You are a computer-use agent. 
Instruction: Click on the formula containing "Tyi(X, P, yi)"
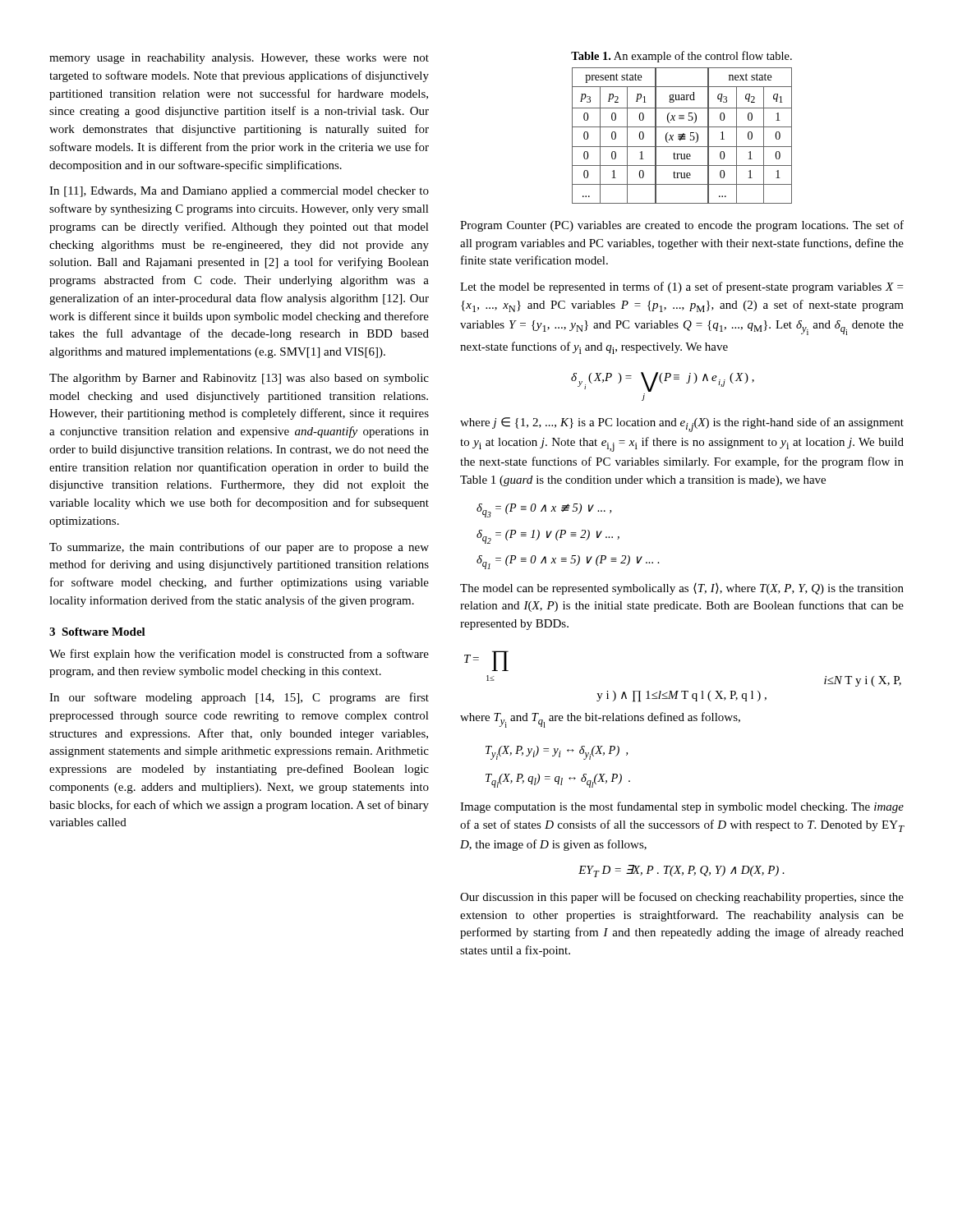(558, 767)
